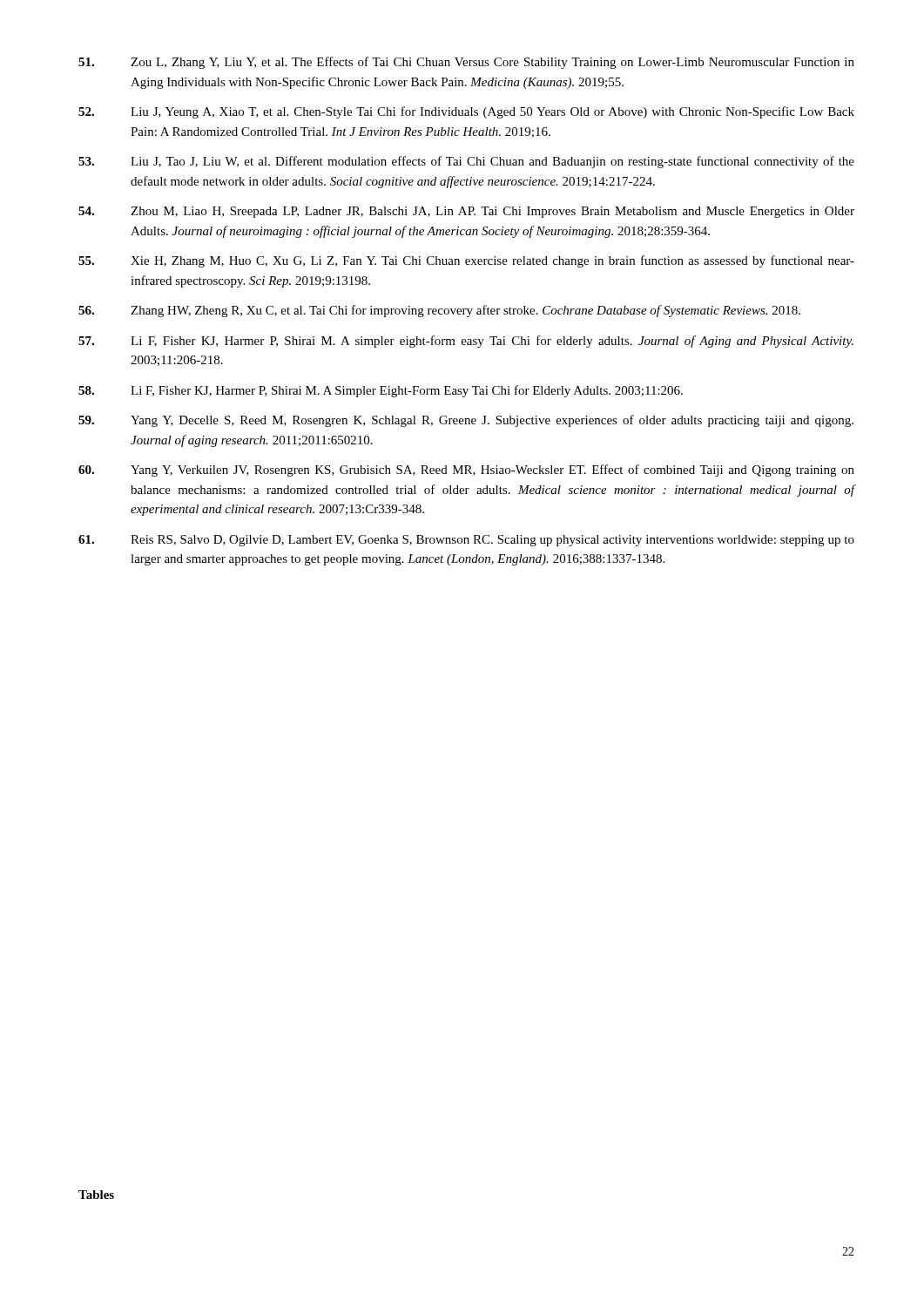Select the region starting "58. Li F, Fisher"
This screenshot has width=924, height=1307.
(x=466, y=390)
